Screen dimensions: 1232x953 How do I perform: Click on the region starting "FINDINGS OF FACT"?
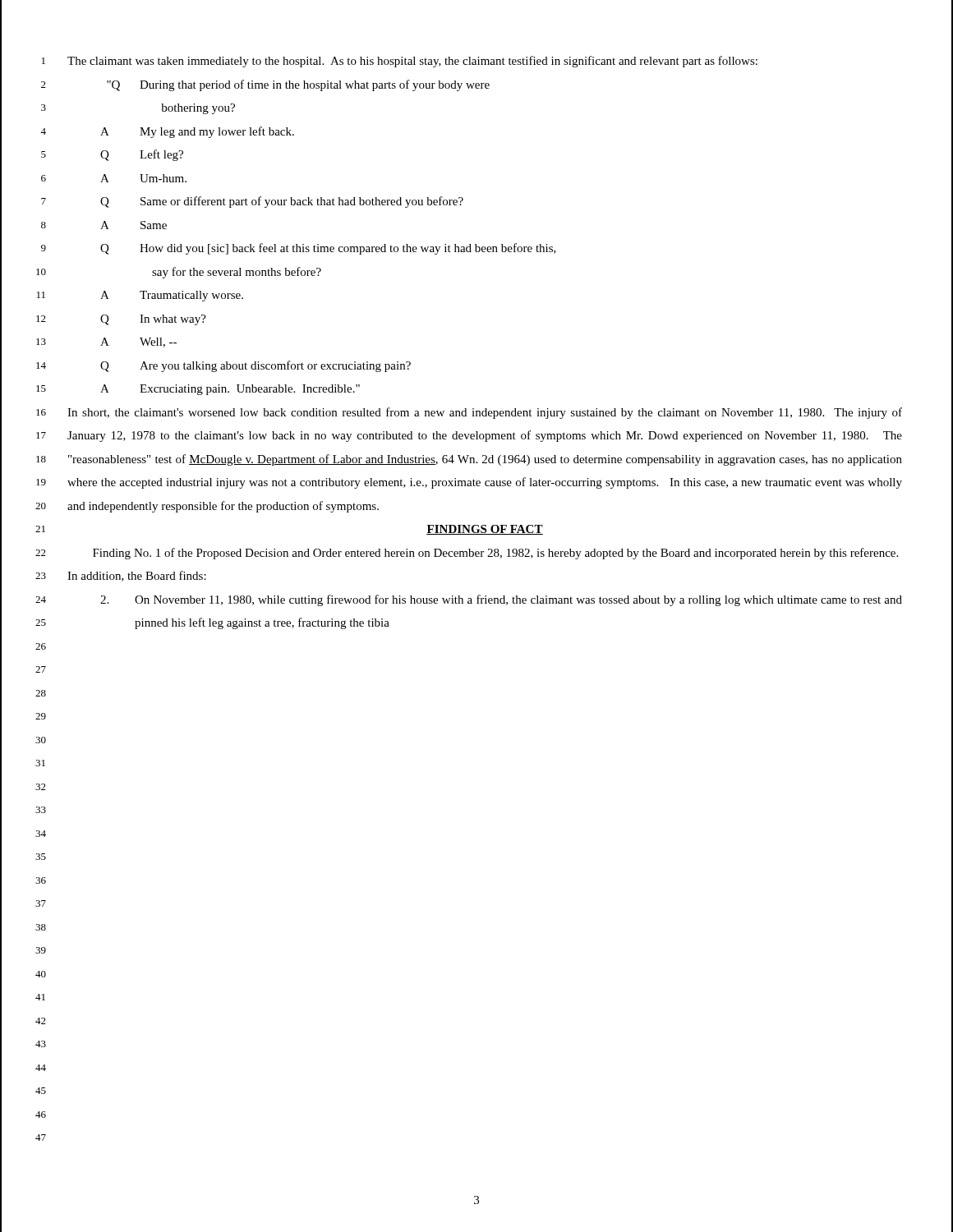(x=485, y=529)
